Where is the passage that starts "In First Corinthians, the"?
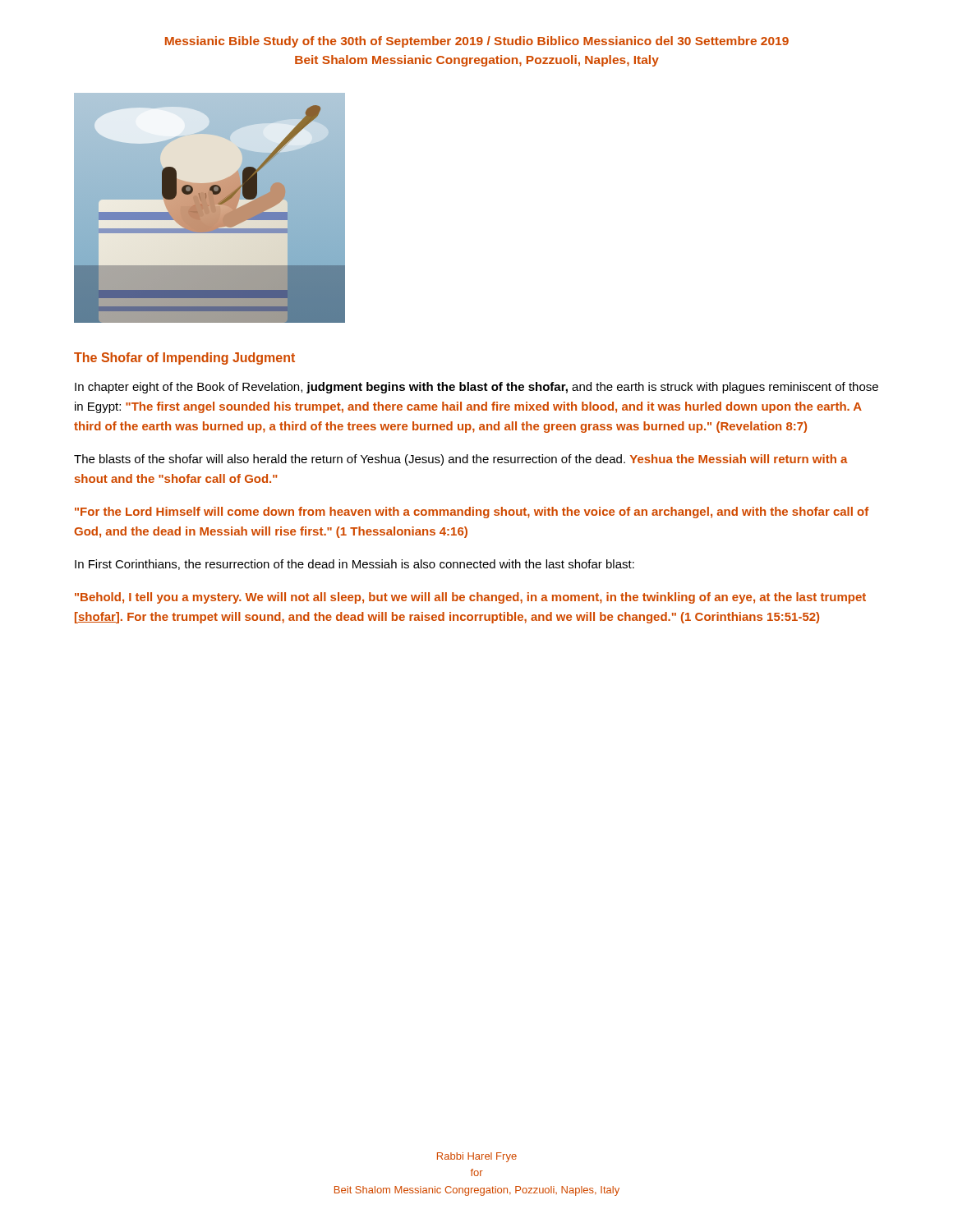This screenshot has height=1232, width=953. click(476, 564)
